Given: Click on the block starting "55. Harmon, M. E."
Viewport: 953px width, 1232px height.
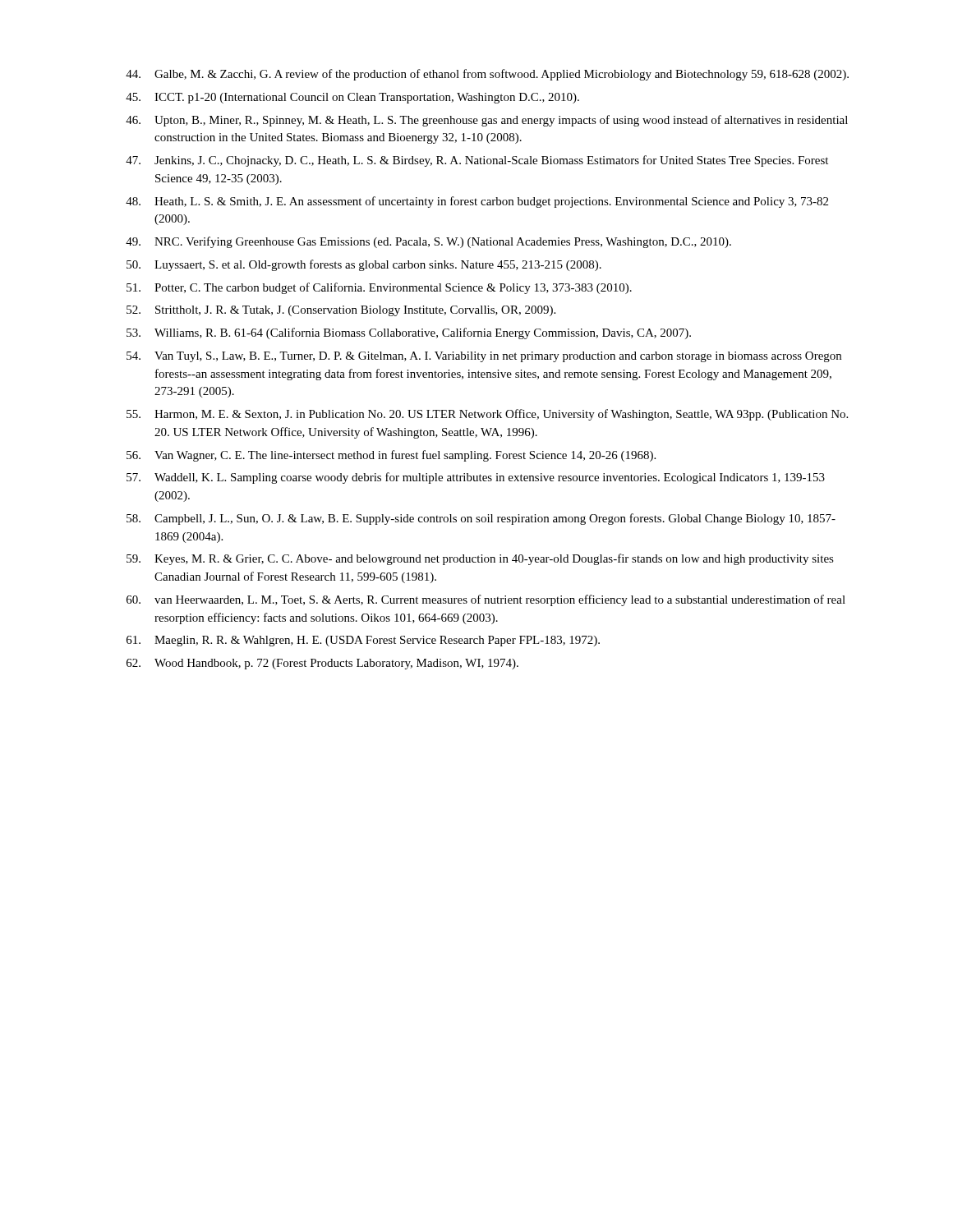Looking at the screenshot, I should click(x=476, y=424).
